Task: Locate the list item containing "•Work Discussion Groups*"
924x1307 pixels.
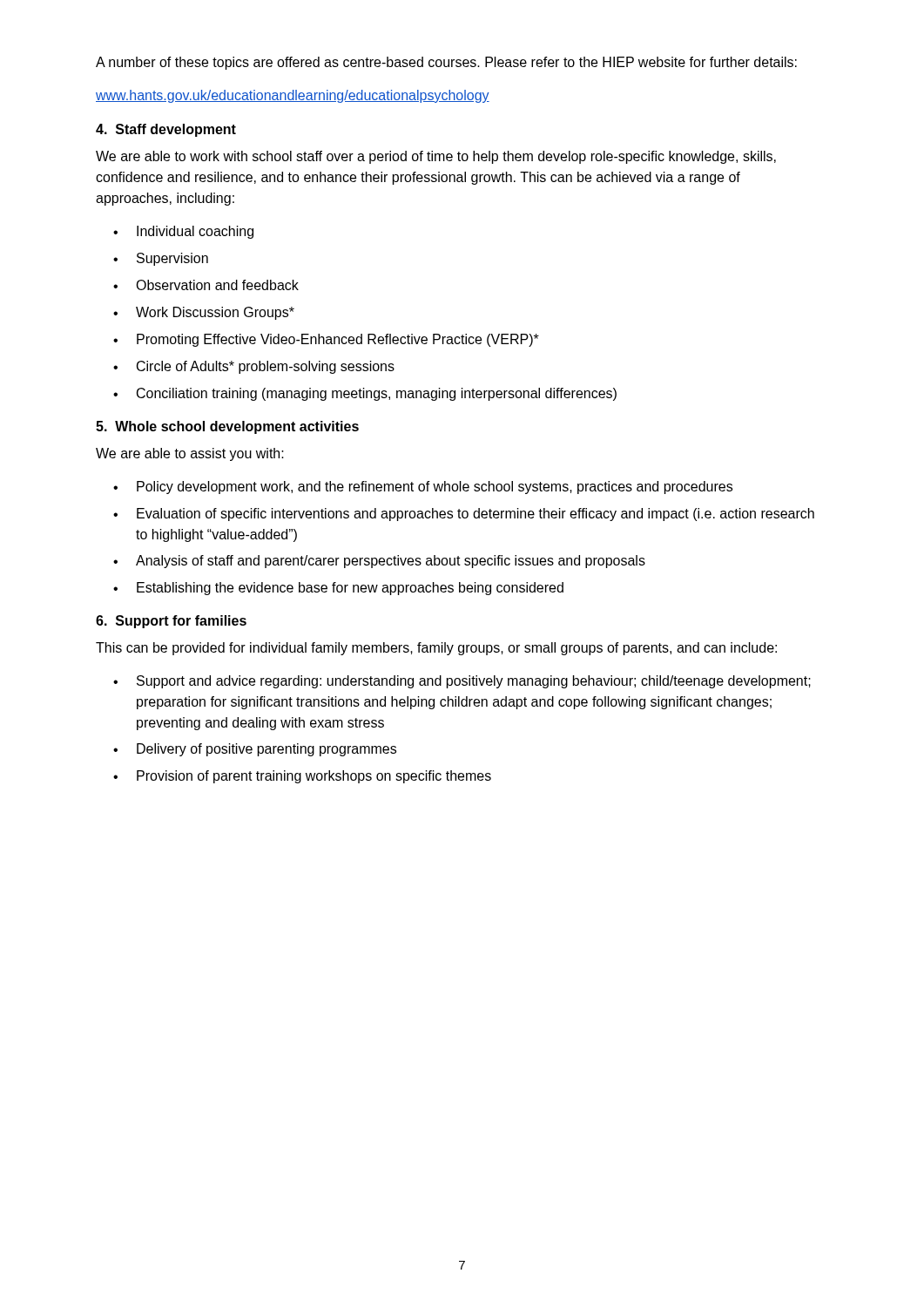Action: [x=204, y=313]
